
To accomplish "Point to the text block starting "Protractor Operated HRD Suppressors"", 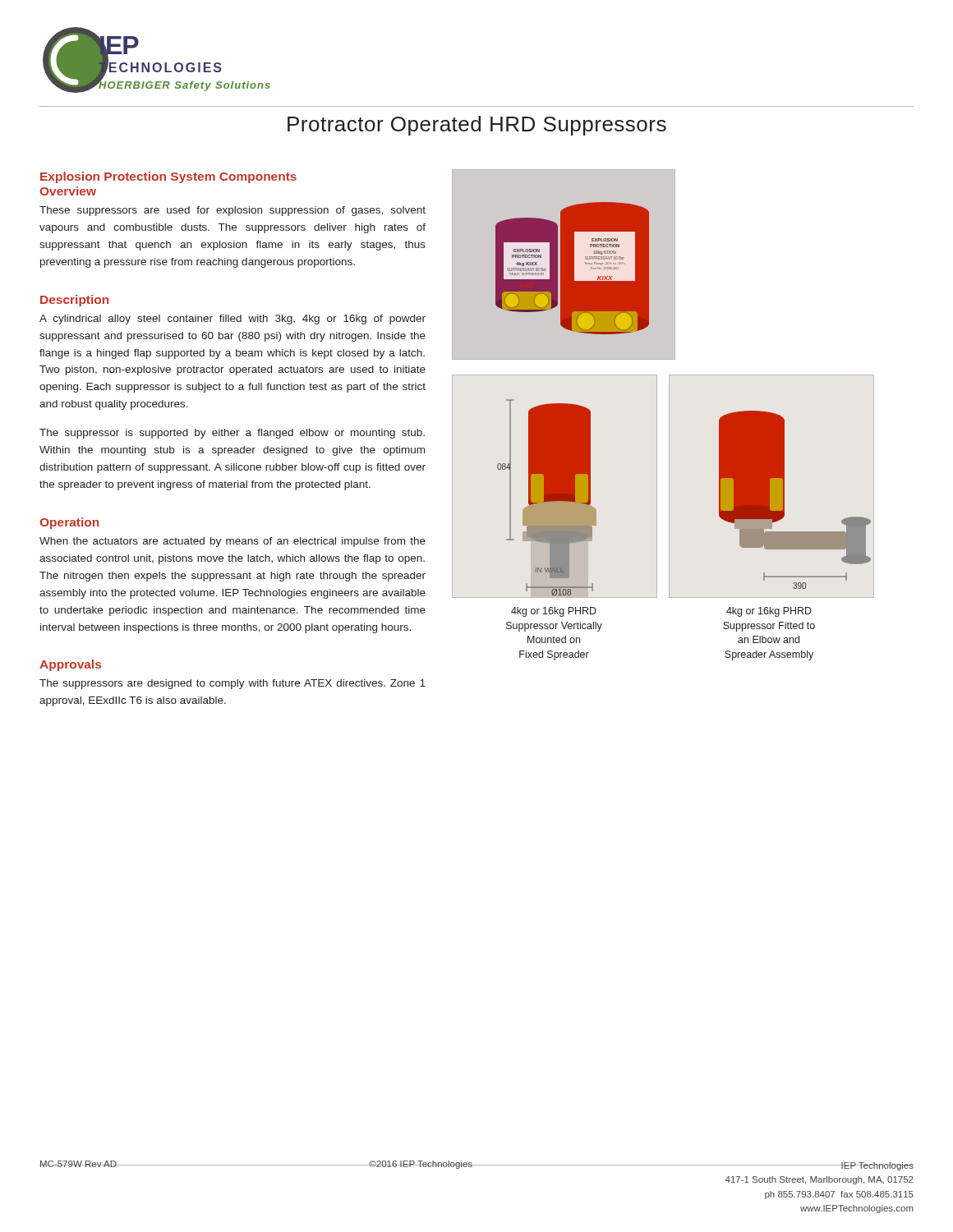I will [476, 124].
